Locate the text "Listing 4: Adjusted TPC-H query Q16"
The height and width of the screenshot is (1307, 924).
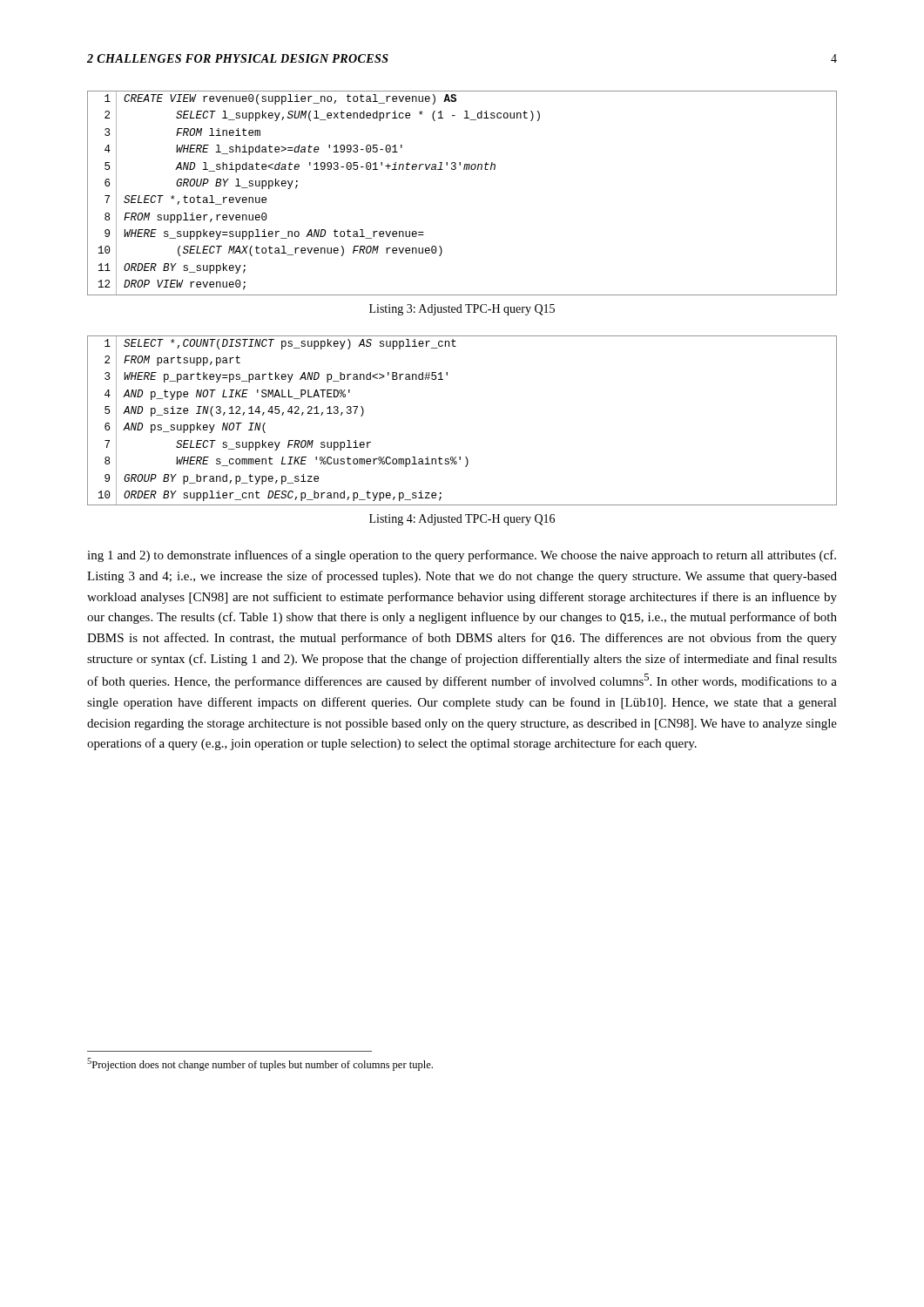click(x=462, y=519)
